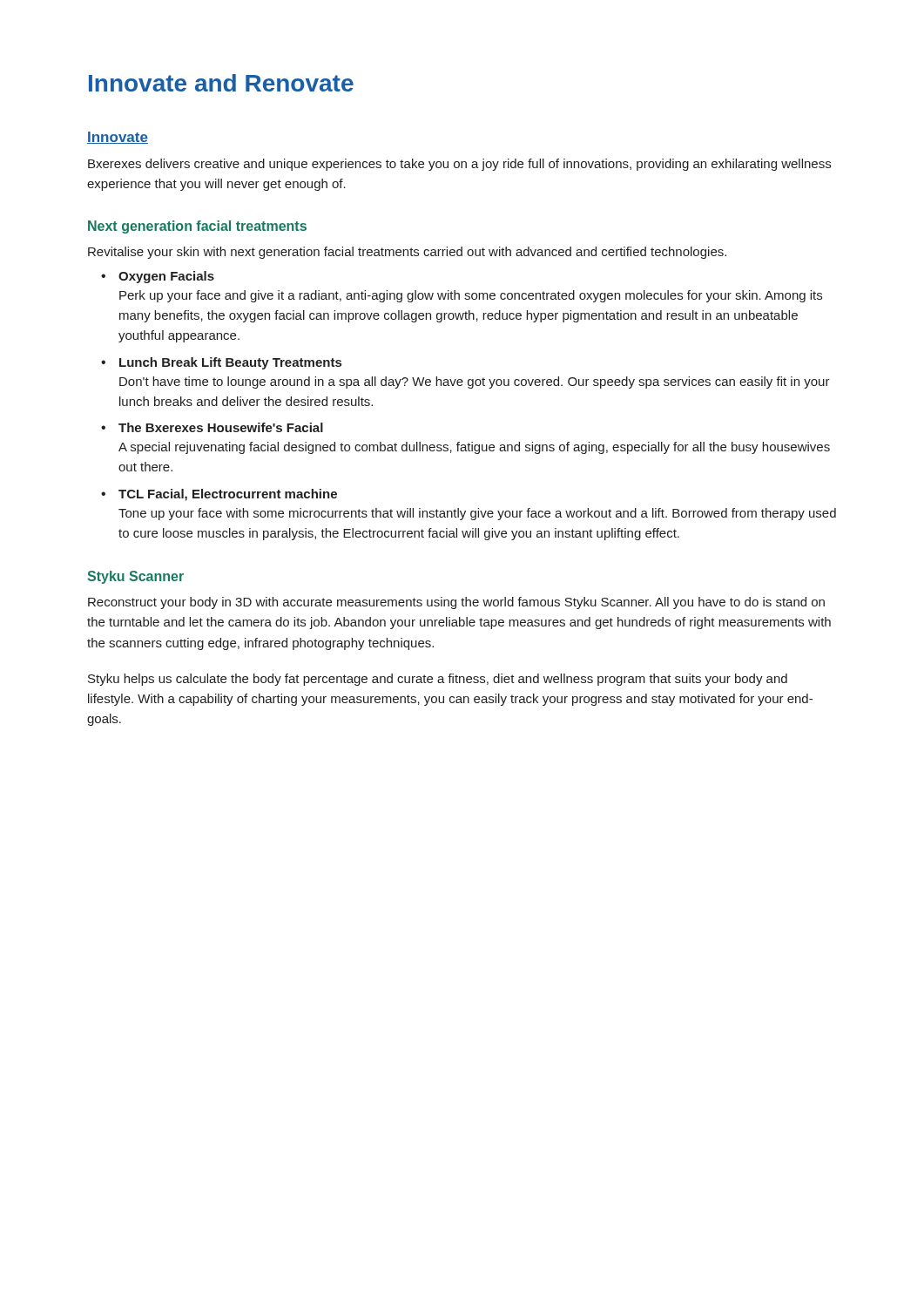Click on the region starting "Lunch Break Lift Beauty Treatments"

pyautogui.click(x=478, y=383)
